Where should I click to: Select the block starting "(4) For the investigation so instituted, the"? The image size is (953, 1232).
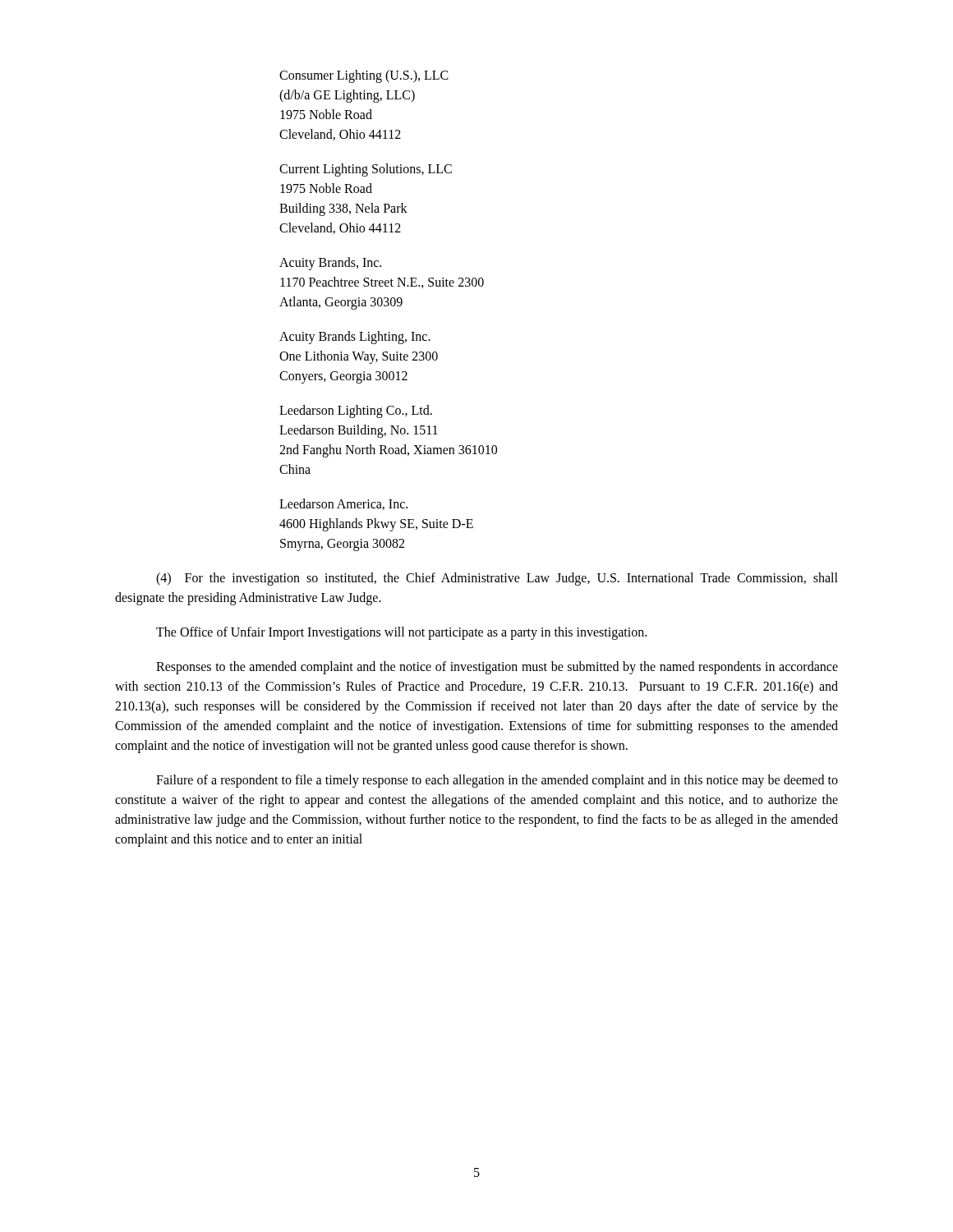click(x=476, y=588)
